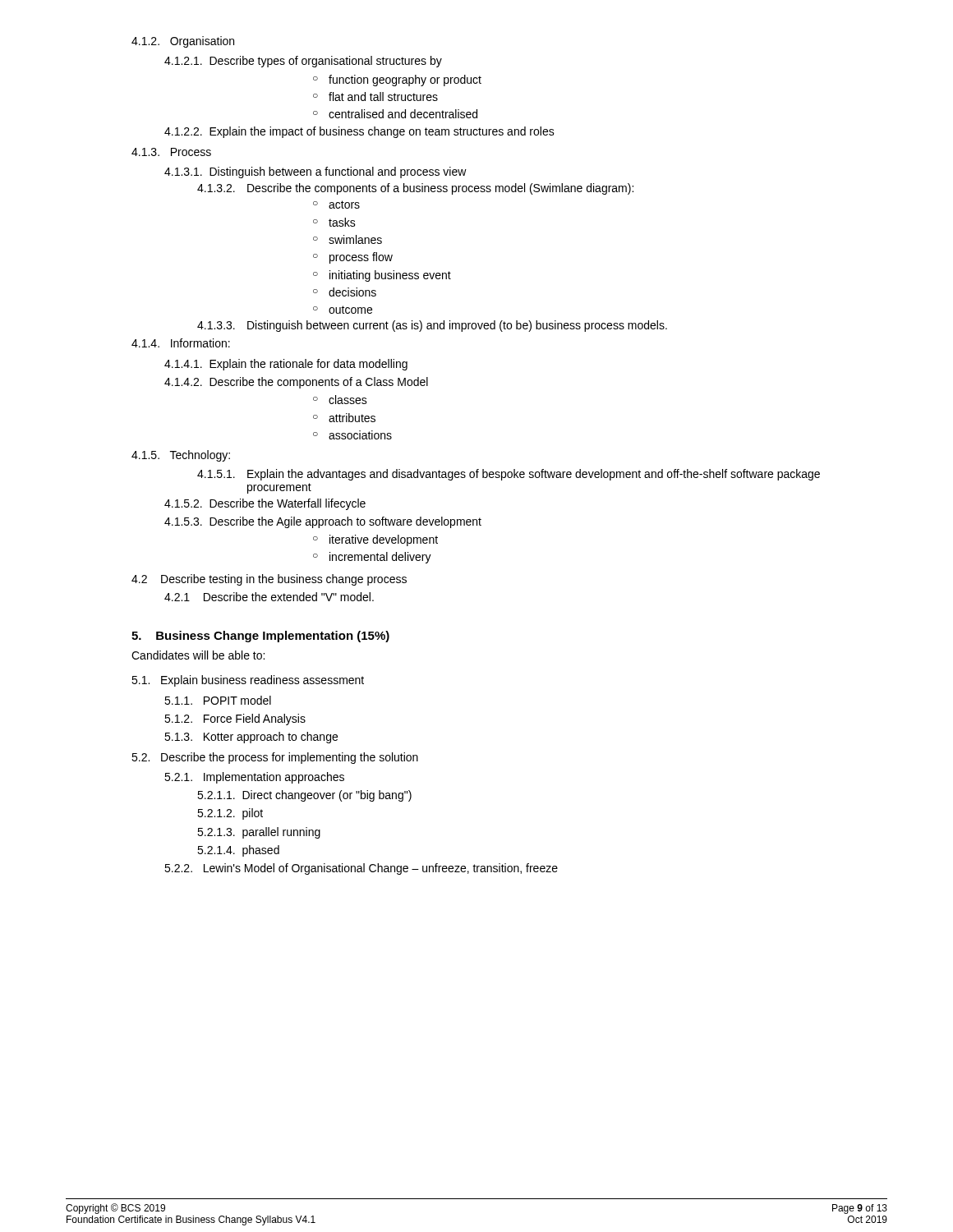Find the list item with the text "4.1.5.3. Describe the Agile approach to software"

(323, 521)
